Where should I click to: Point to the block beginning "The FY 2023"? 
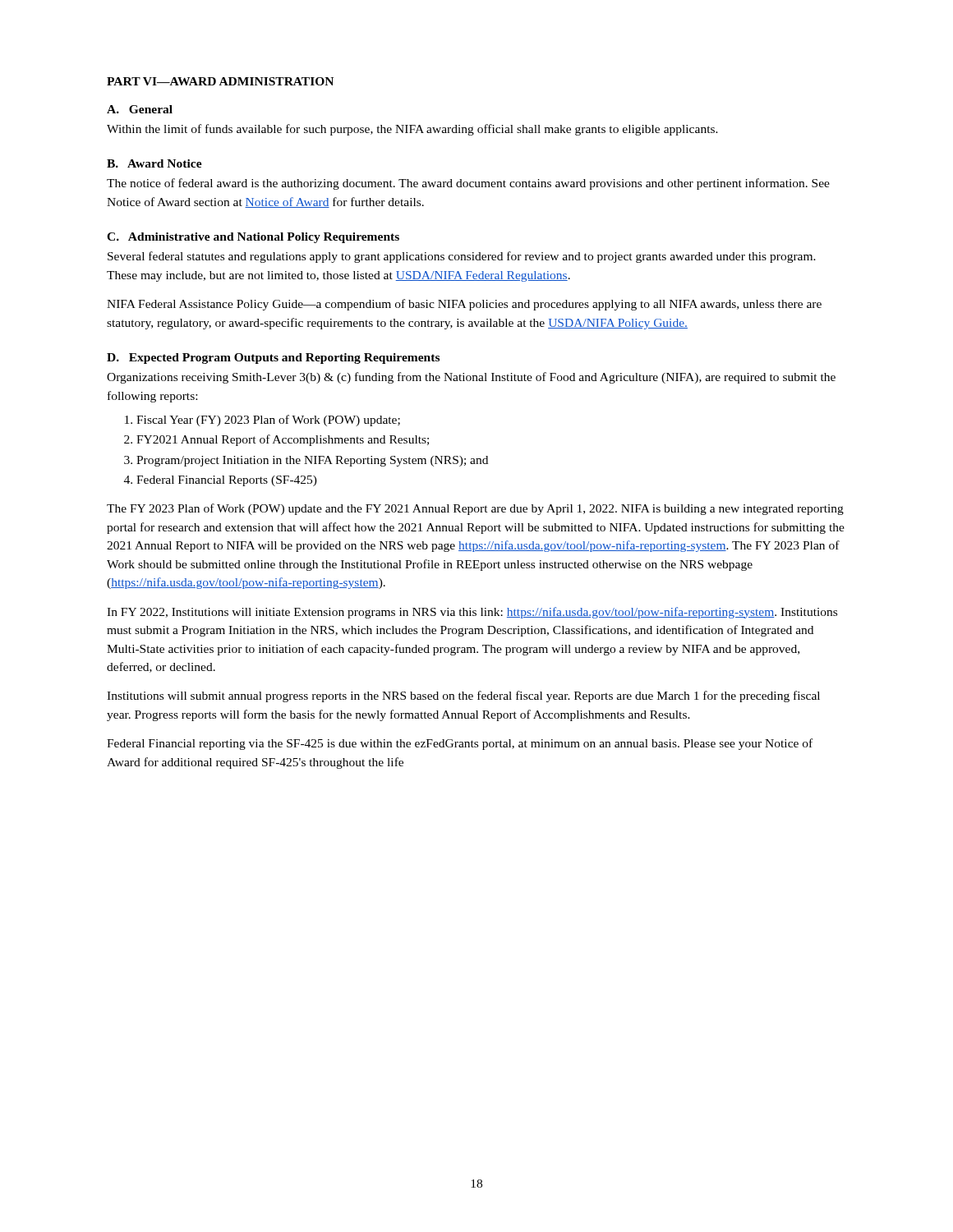point(476,546)
